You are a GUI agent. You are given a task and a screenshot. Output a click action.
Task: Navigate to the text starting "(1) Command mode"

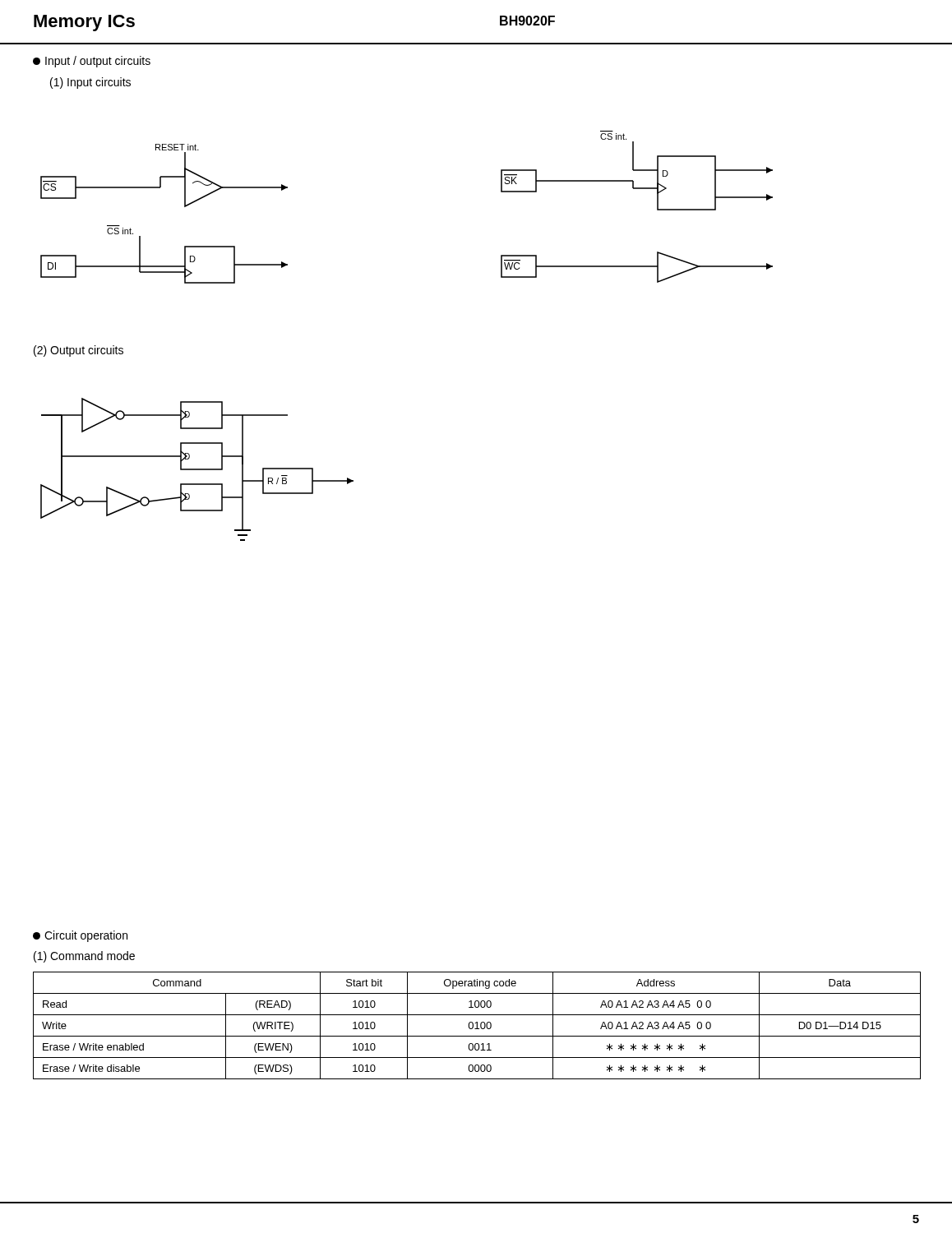[84, 956]
